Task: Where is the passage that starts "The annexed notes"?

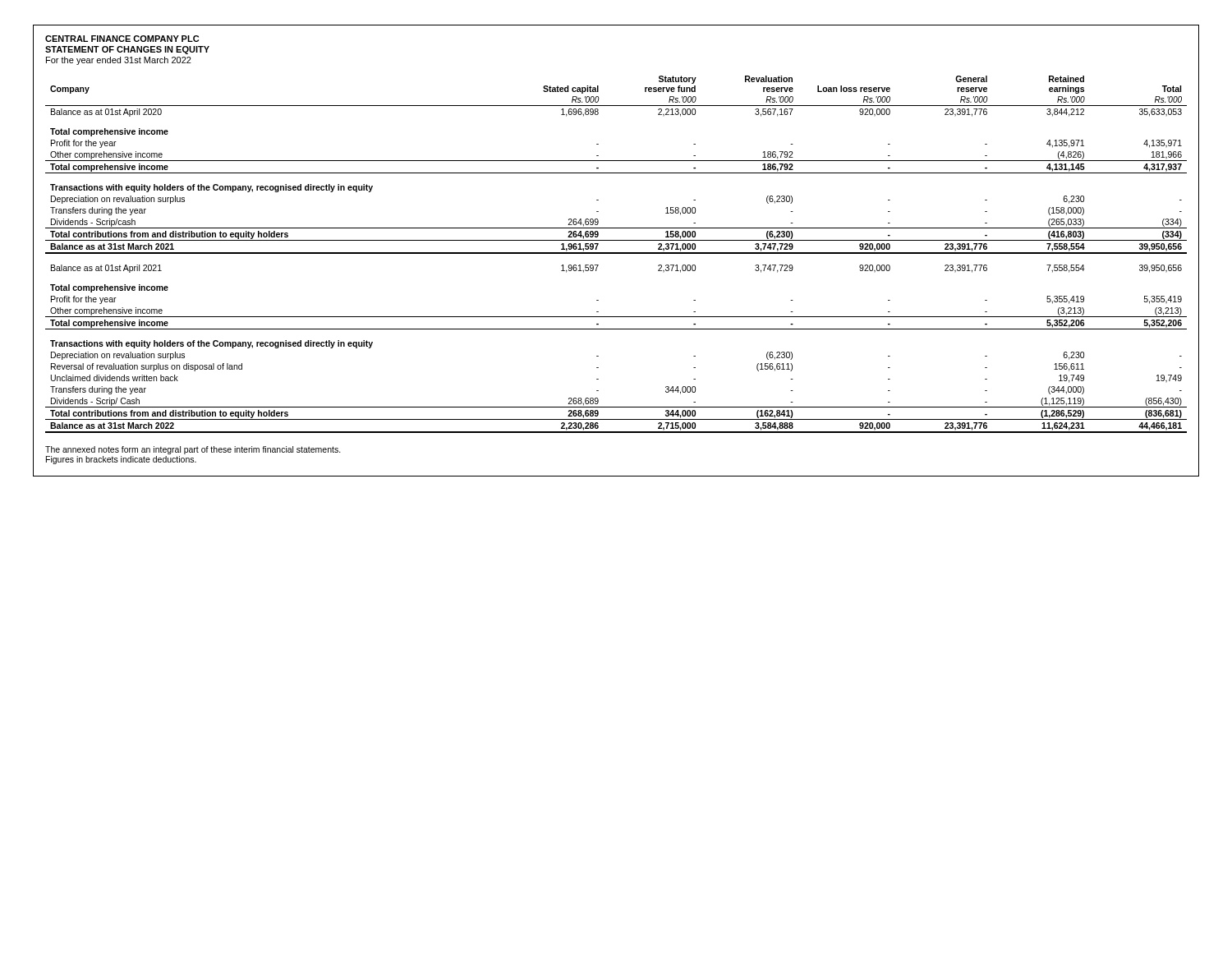Action: (193, 454)
